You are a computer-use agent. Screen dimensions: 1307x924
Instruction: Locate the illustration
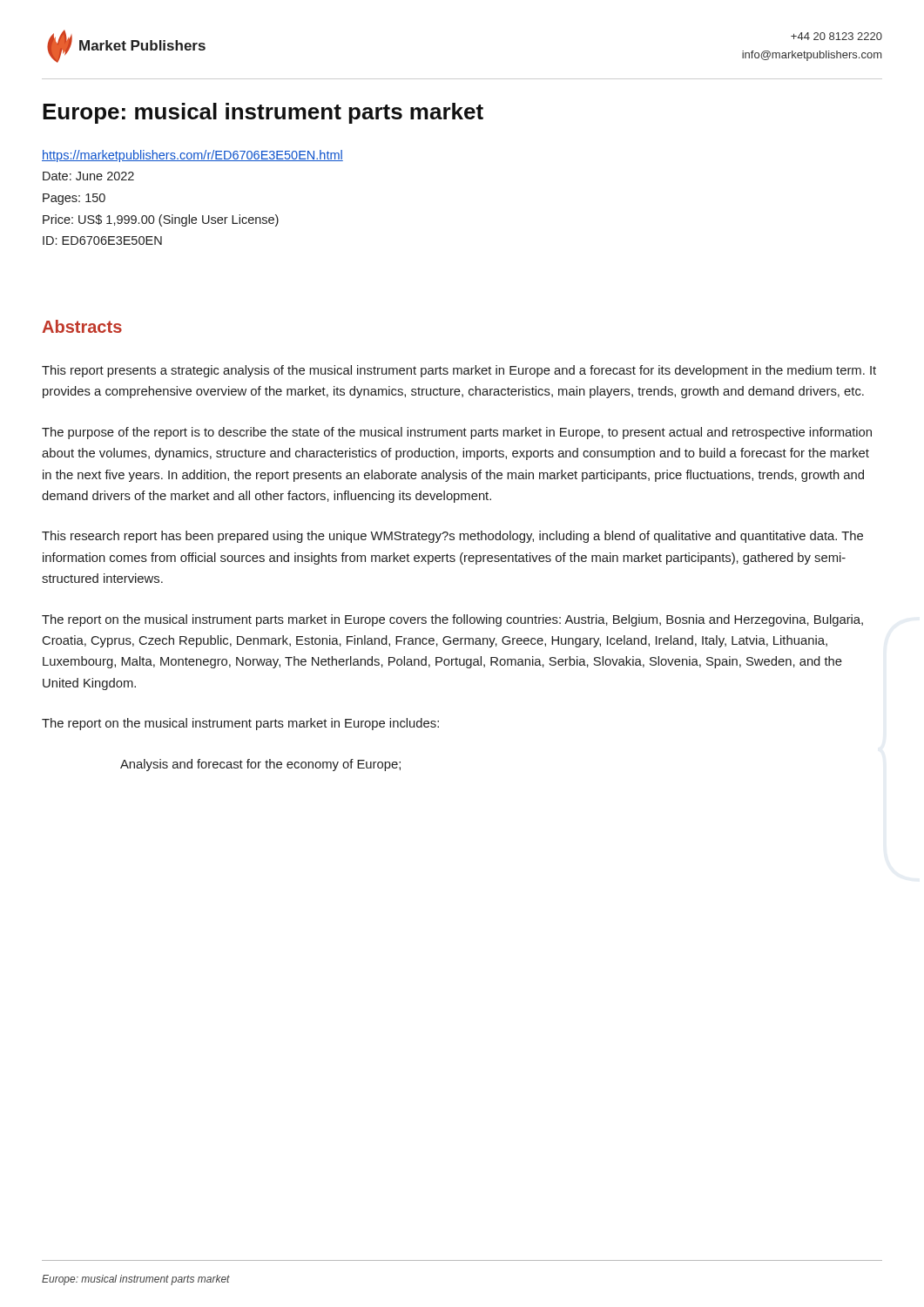(x=900, y=752)
